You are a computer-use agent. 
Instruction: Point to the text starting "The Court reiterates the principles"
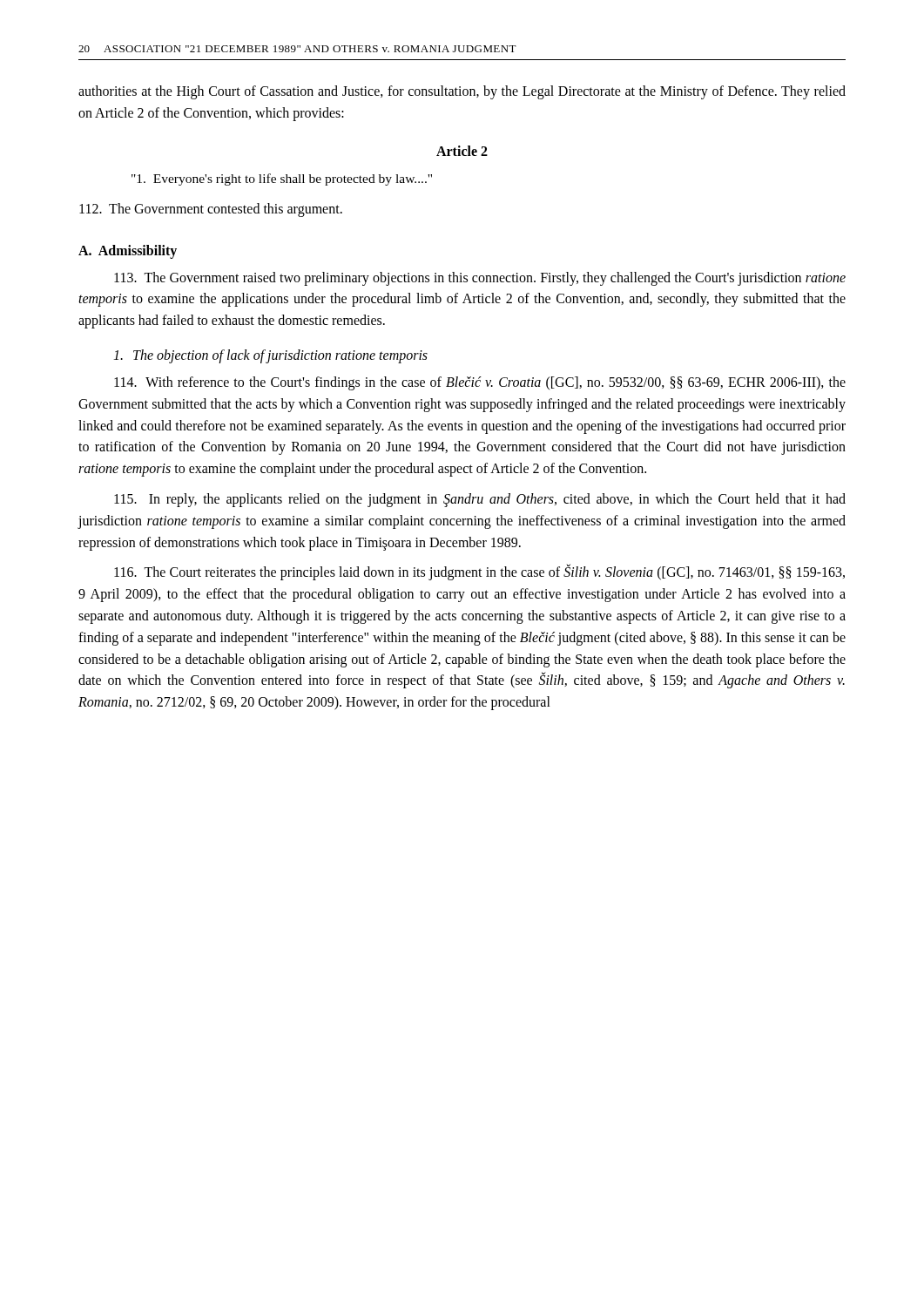[x=462, y=637]
